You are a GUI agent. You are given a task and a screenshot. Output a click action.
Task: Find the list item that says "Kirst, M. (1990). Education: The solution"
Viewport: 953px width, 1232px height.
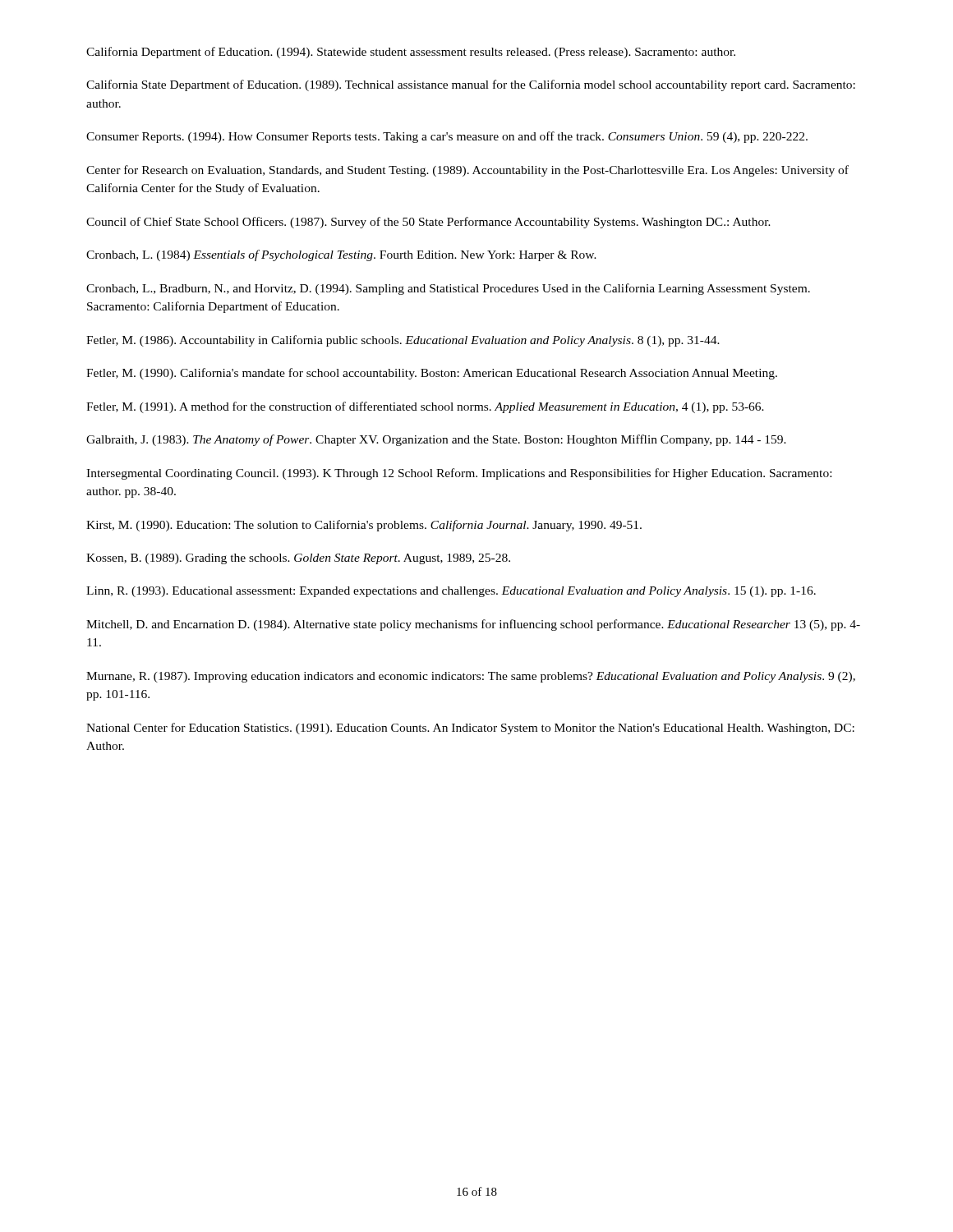pos(364,524)
